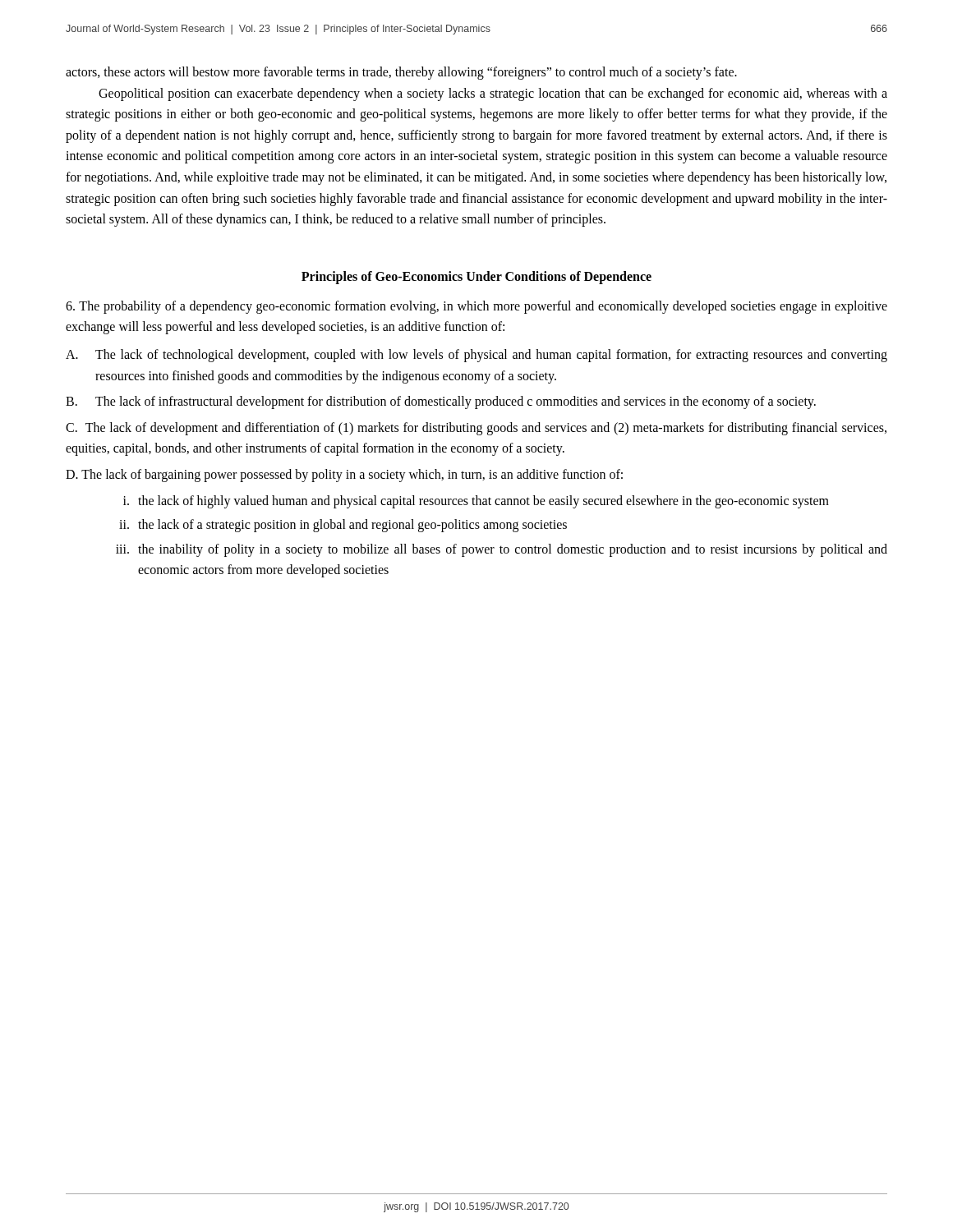Viewport: 953px width, 1232px height.
Task: Click on the block starting "actors, these actors will bestow"
Action: click(x=476, y=146)
